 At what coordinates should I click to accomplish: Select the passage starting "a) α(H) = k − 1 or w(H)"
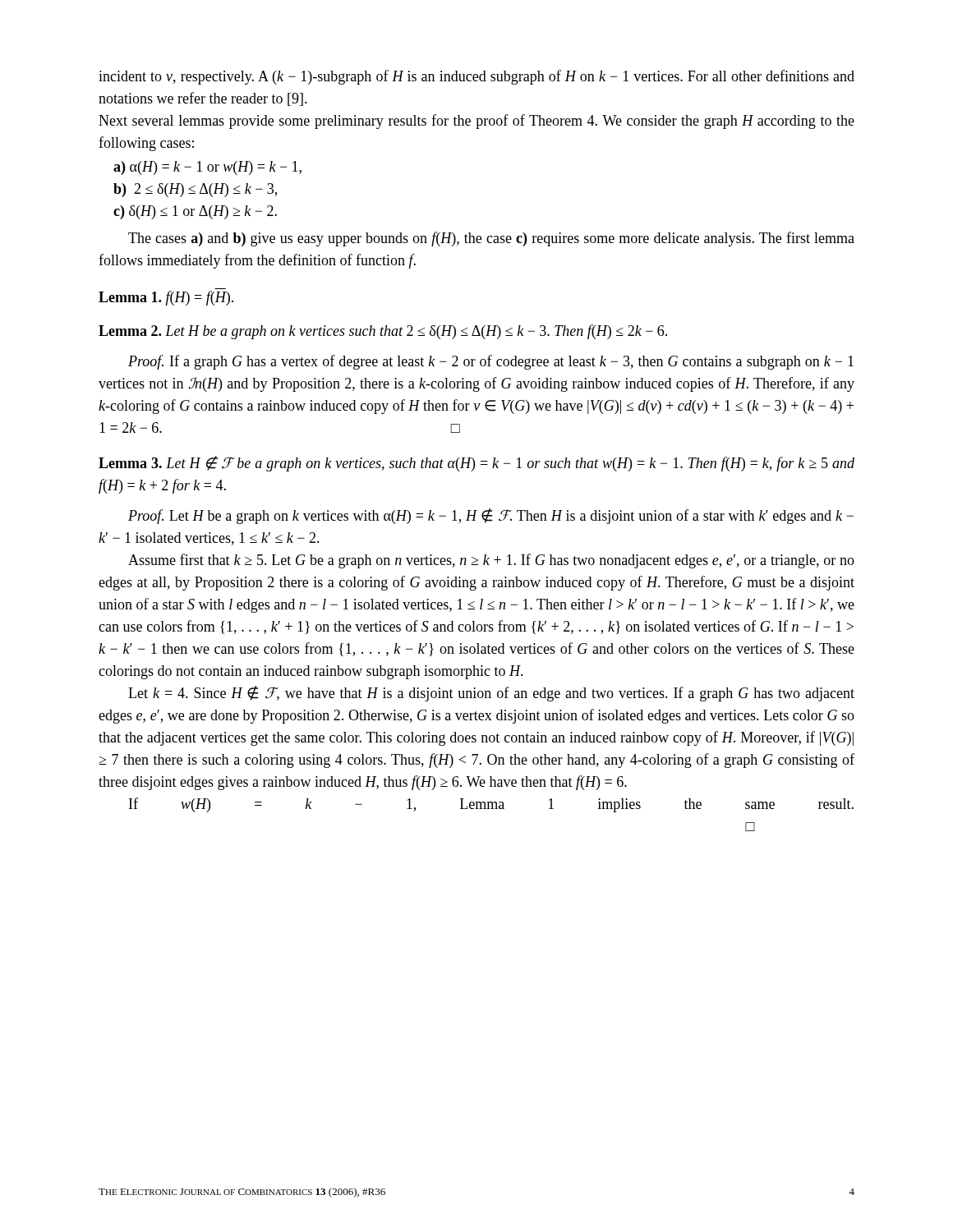tap(208, 167)
